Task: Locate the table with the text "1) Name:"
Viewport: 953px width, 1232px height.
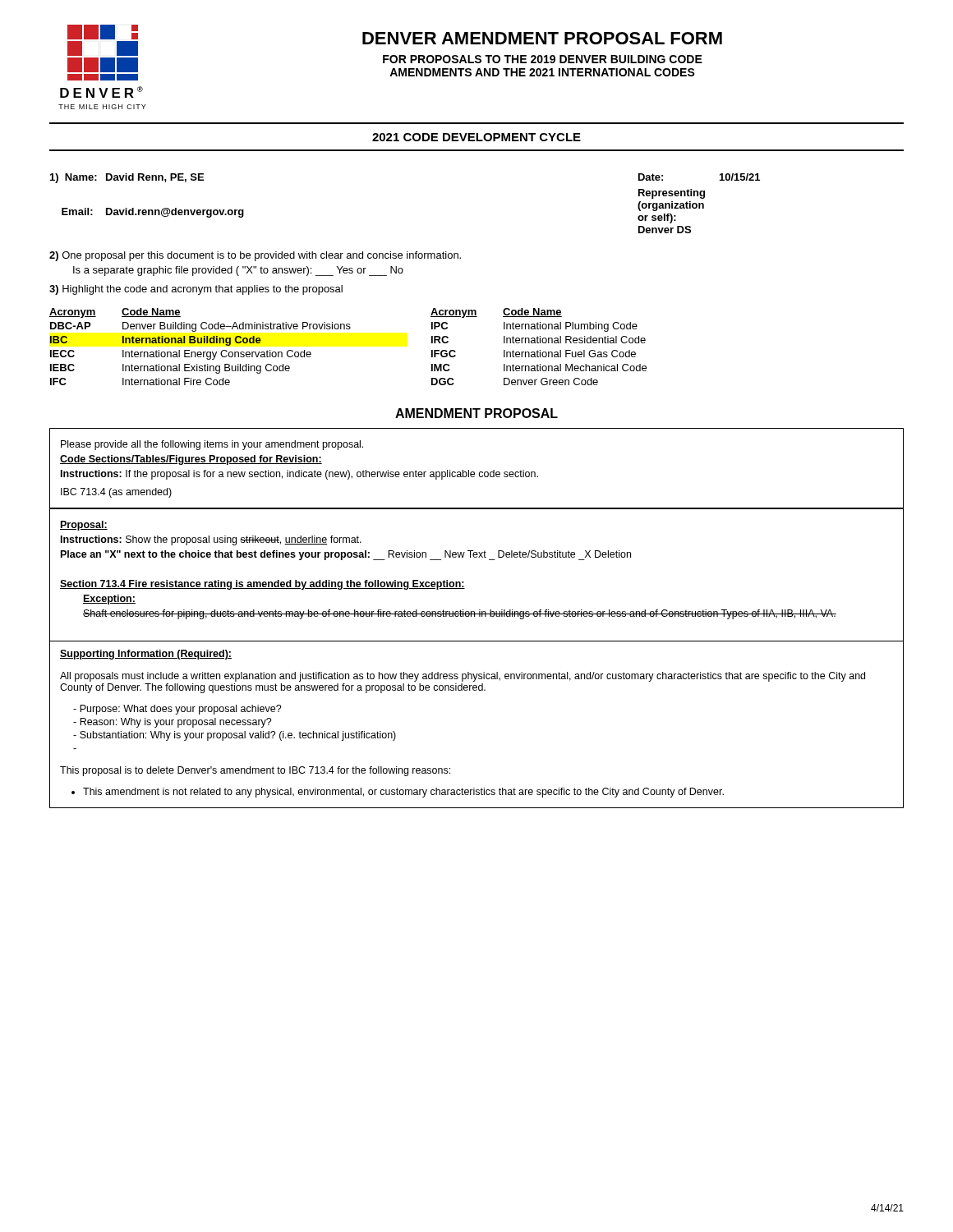Action: tap(476, 203)
